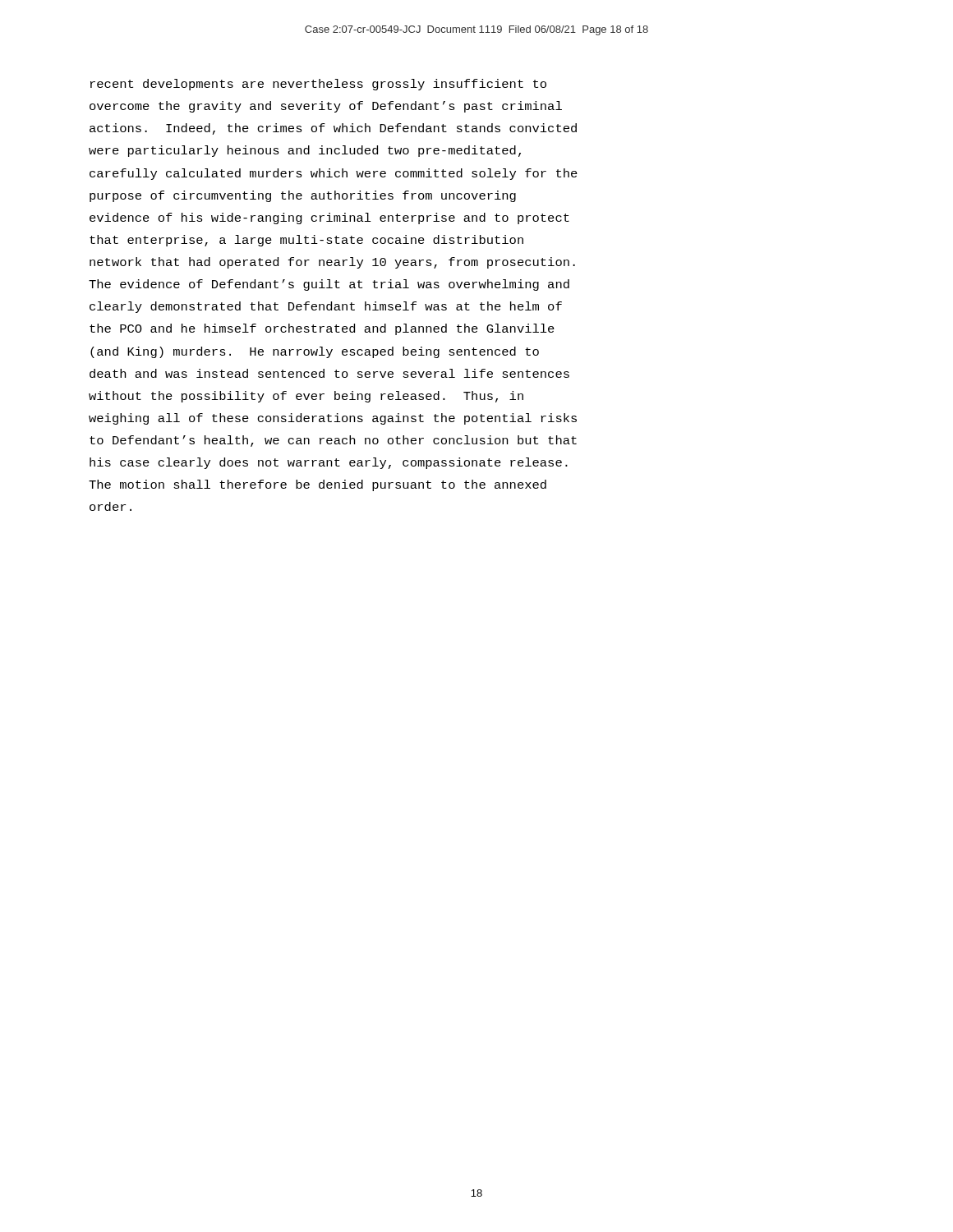
Task: Locate the text starting "recent developments are"
Action: pyautogui.click(x=333, y=296)
